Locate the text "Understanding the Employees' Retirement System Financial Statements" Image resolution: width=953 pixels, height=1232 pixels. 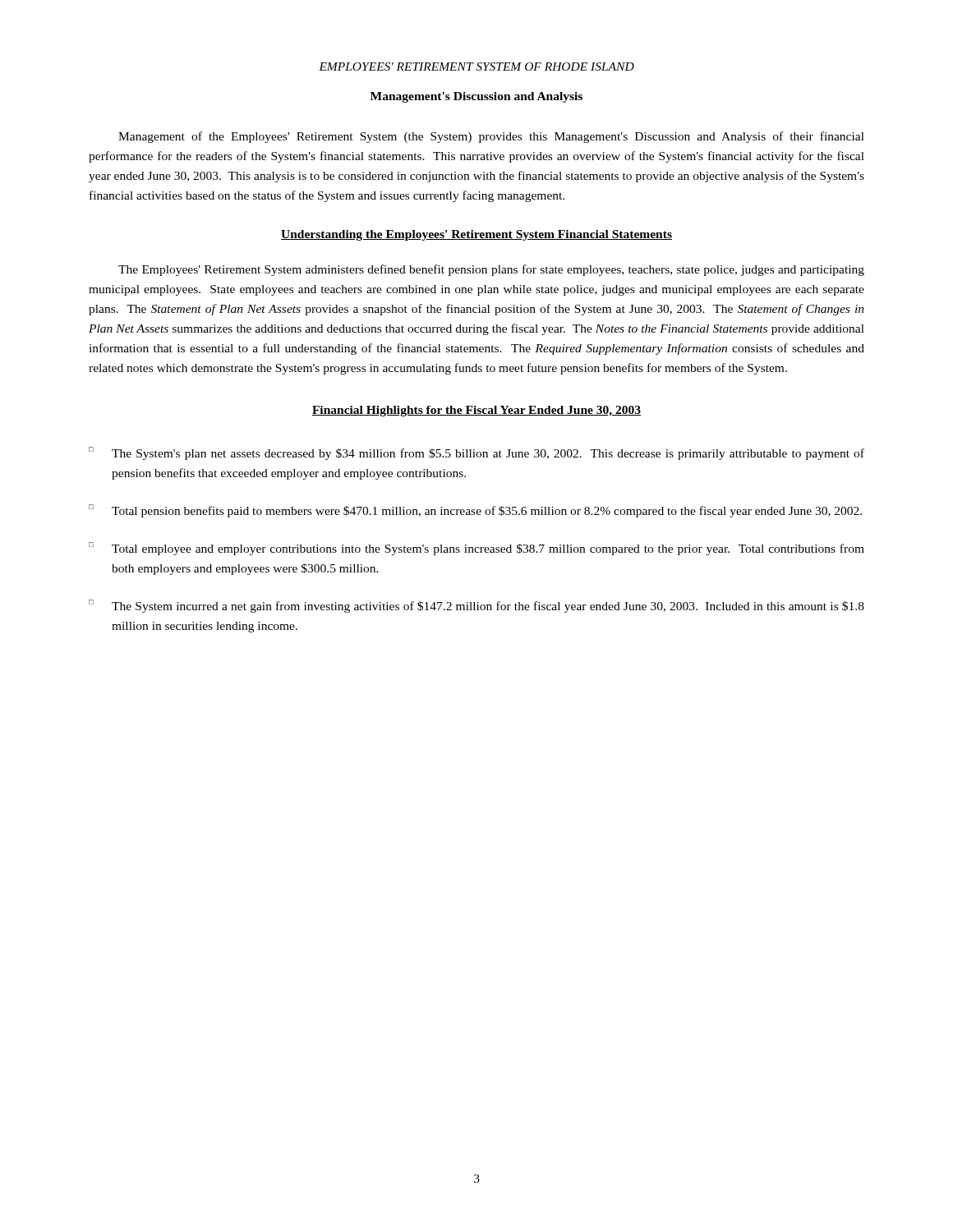tap(476, 234)
